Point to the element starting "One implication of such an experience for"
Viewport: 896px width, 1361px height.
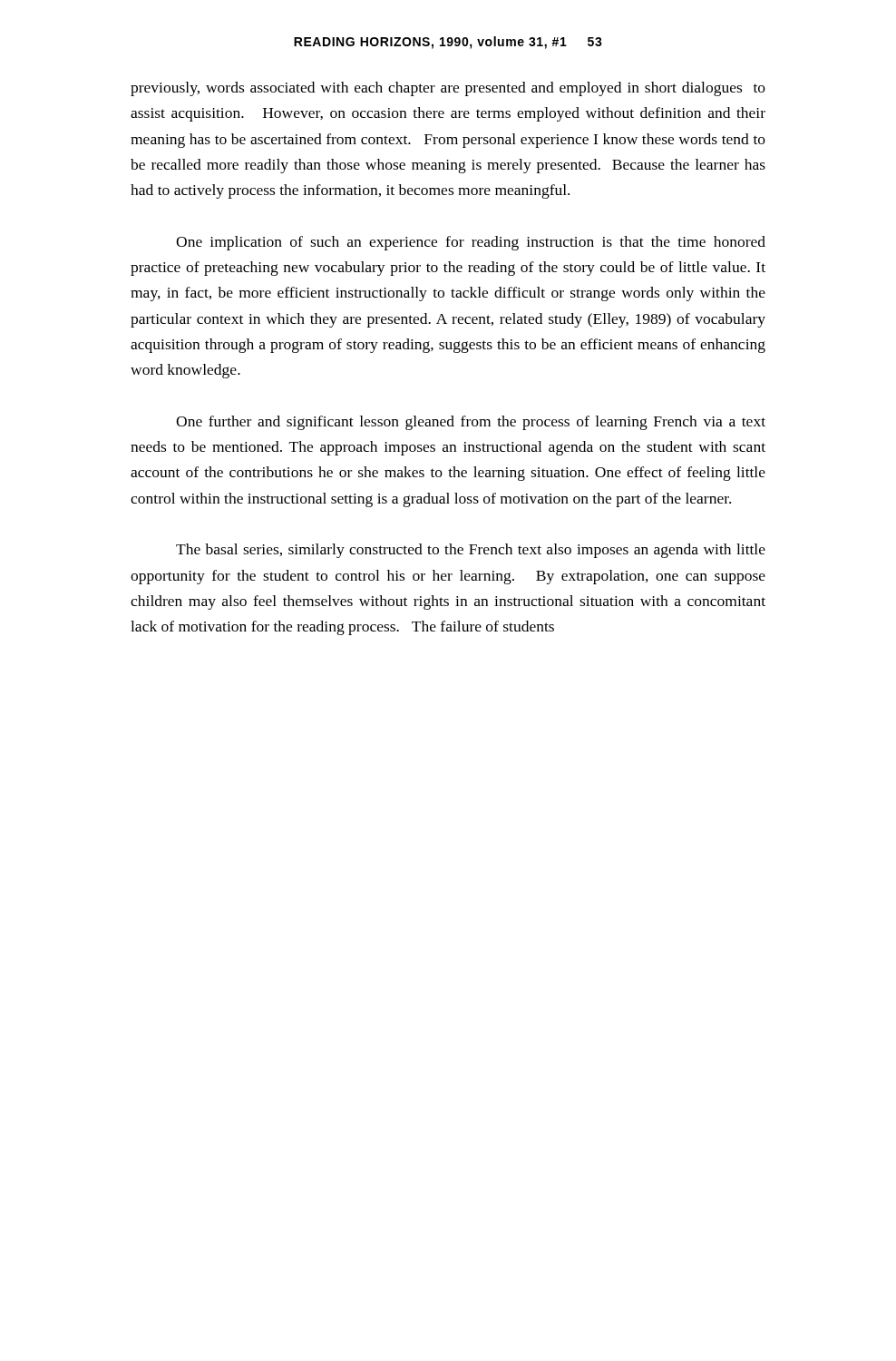click(448, 305)
